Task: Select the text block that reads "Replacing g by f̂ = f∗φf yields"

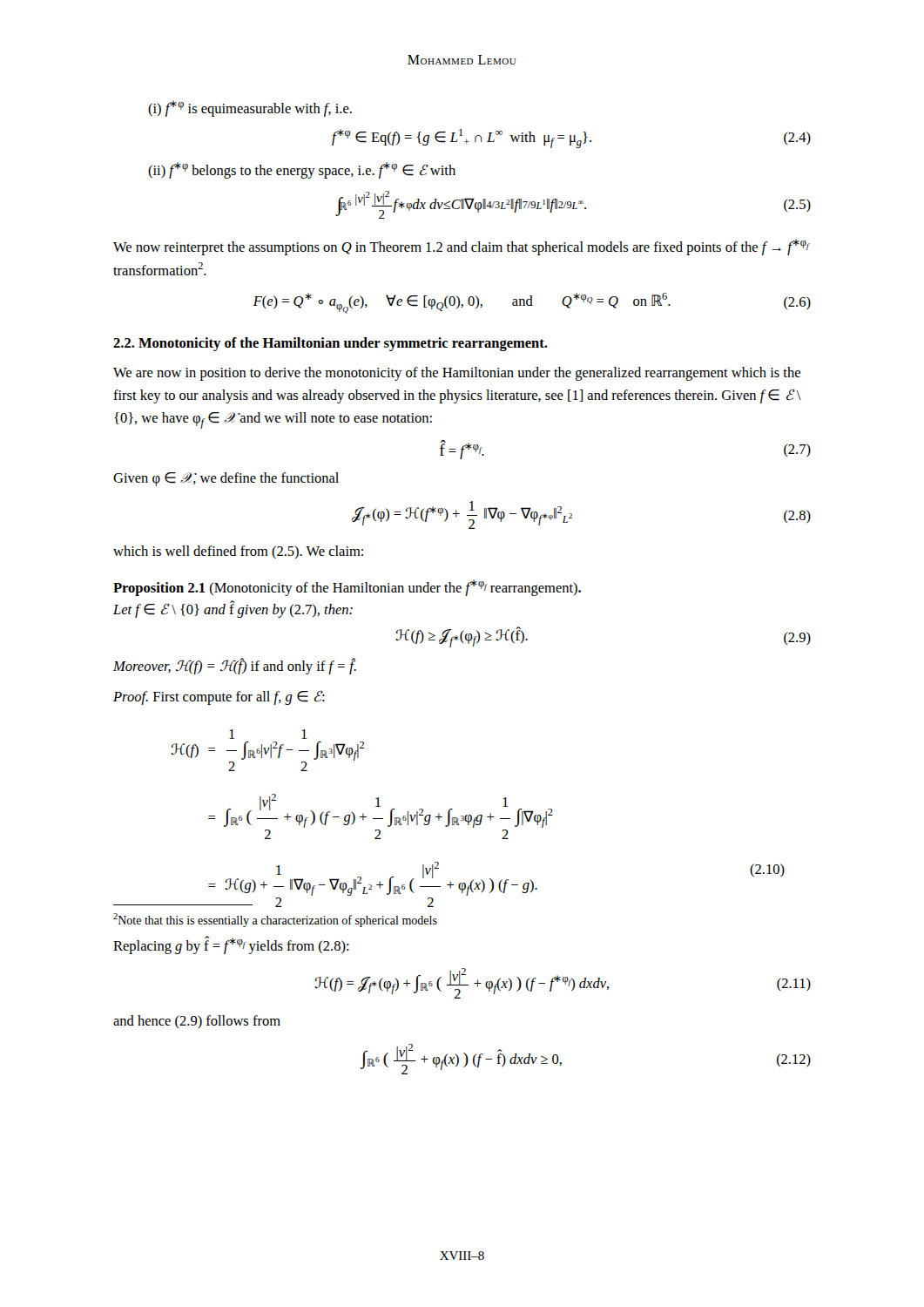Action: coord(231,944)
